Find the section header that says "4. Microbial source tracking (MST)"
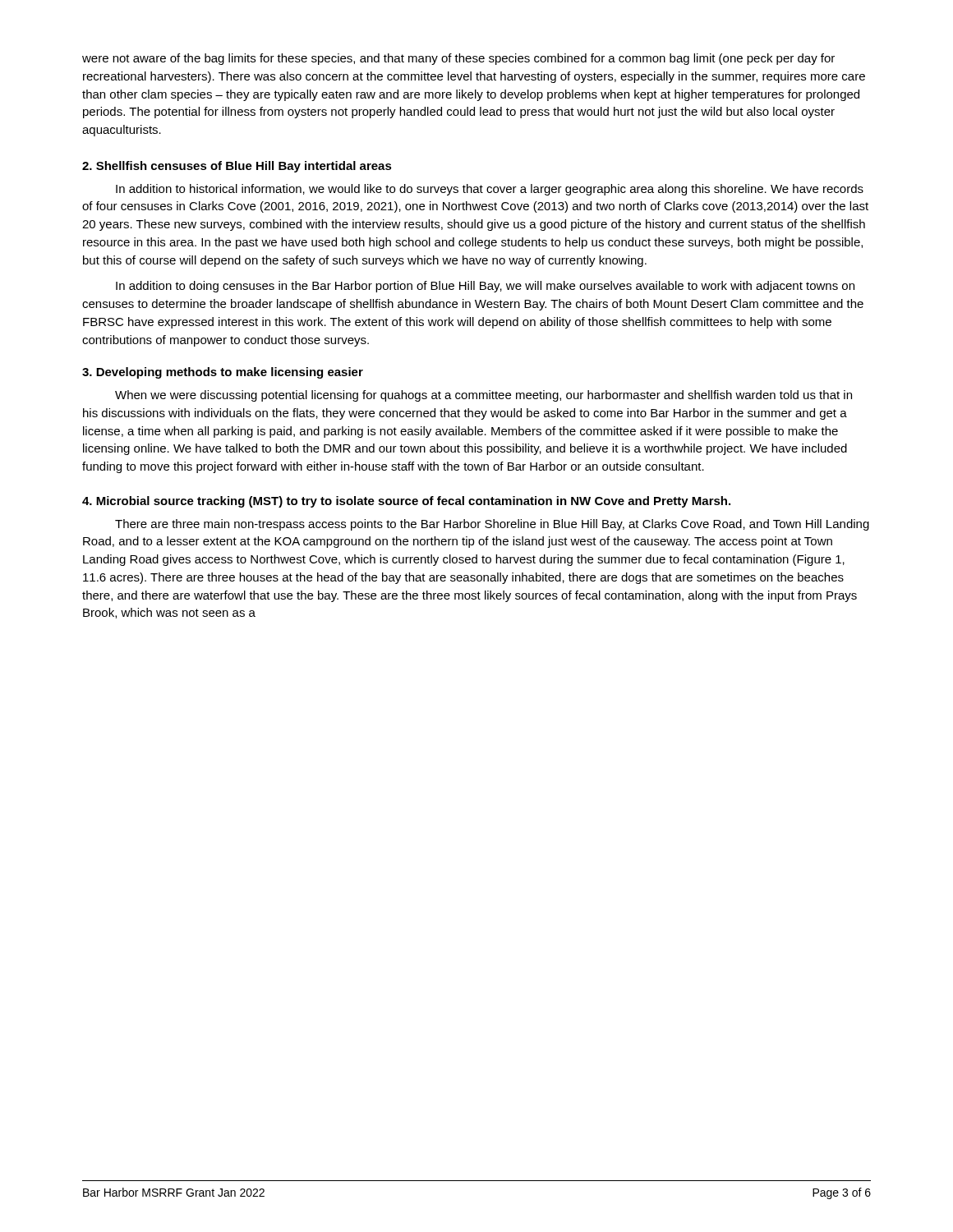Screen dimensions: 1232x953 (x=407, y=500)
